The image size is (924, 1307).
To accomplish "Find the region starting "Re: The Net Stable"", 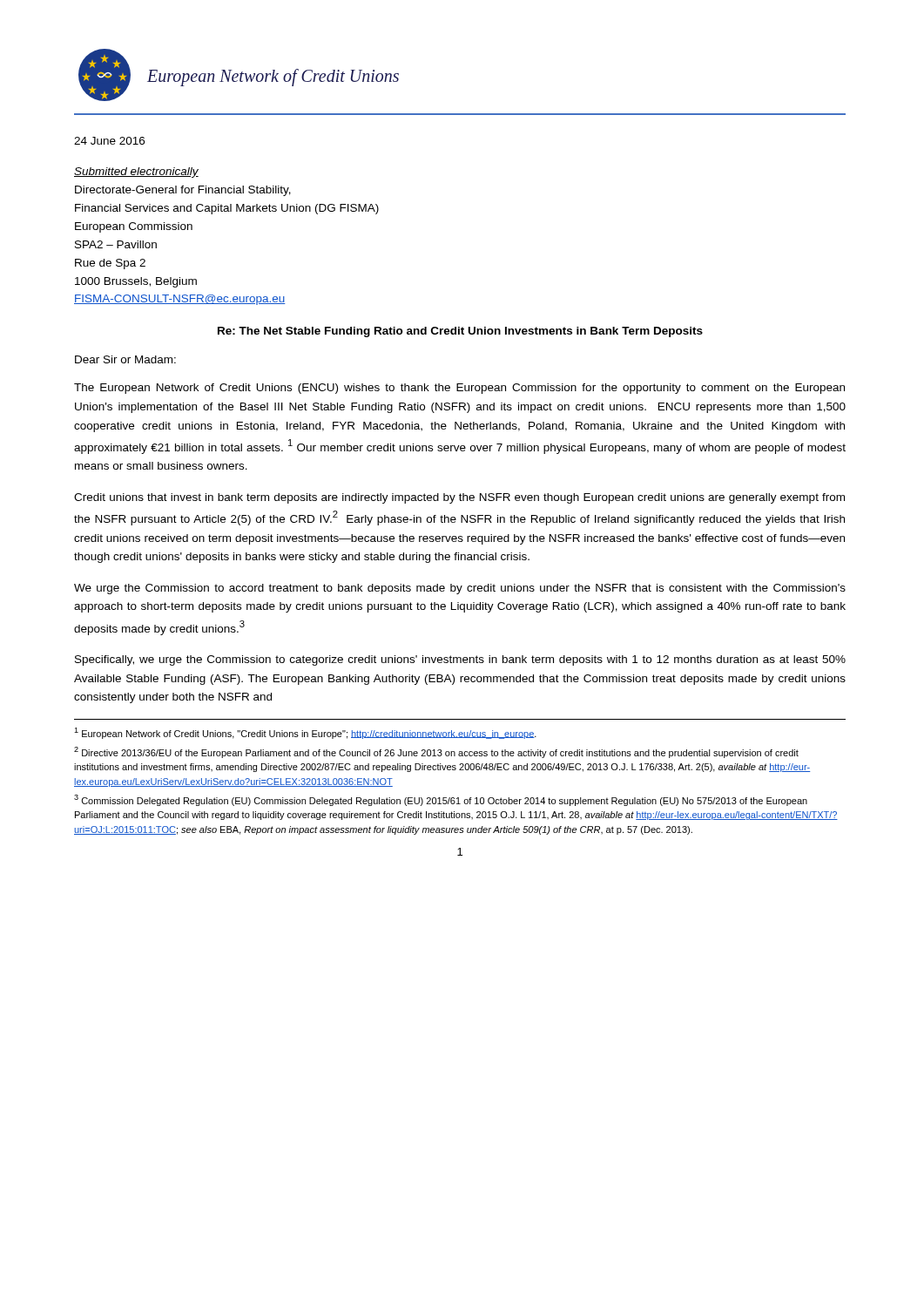I will (460, 331).
